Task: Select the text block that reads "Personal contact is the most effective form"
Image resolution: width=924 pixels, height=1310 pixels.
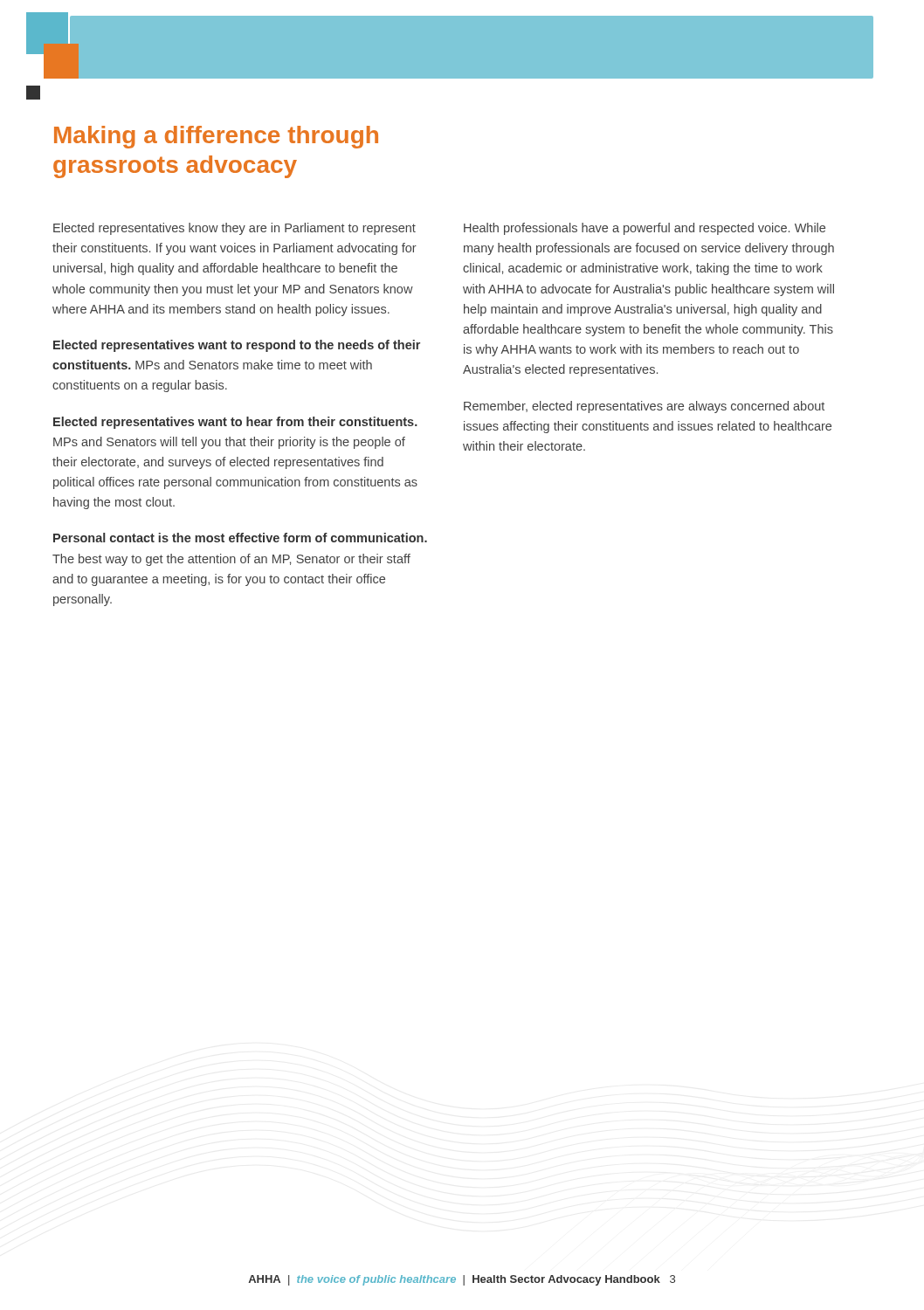Action: (240, 569)
